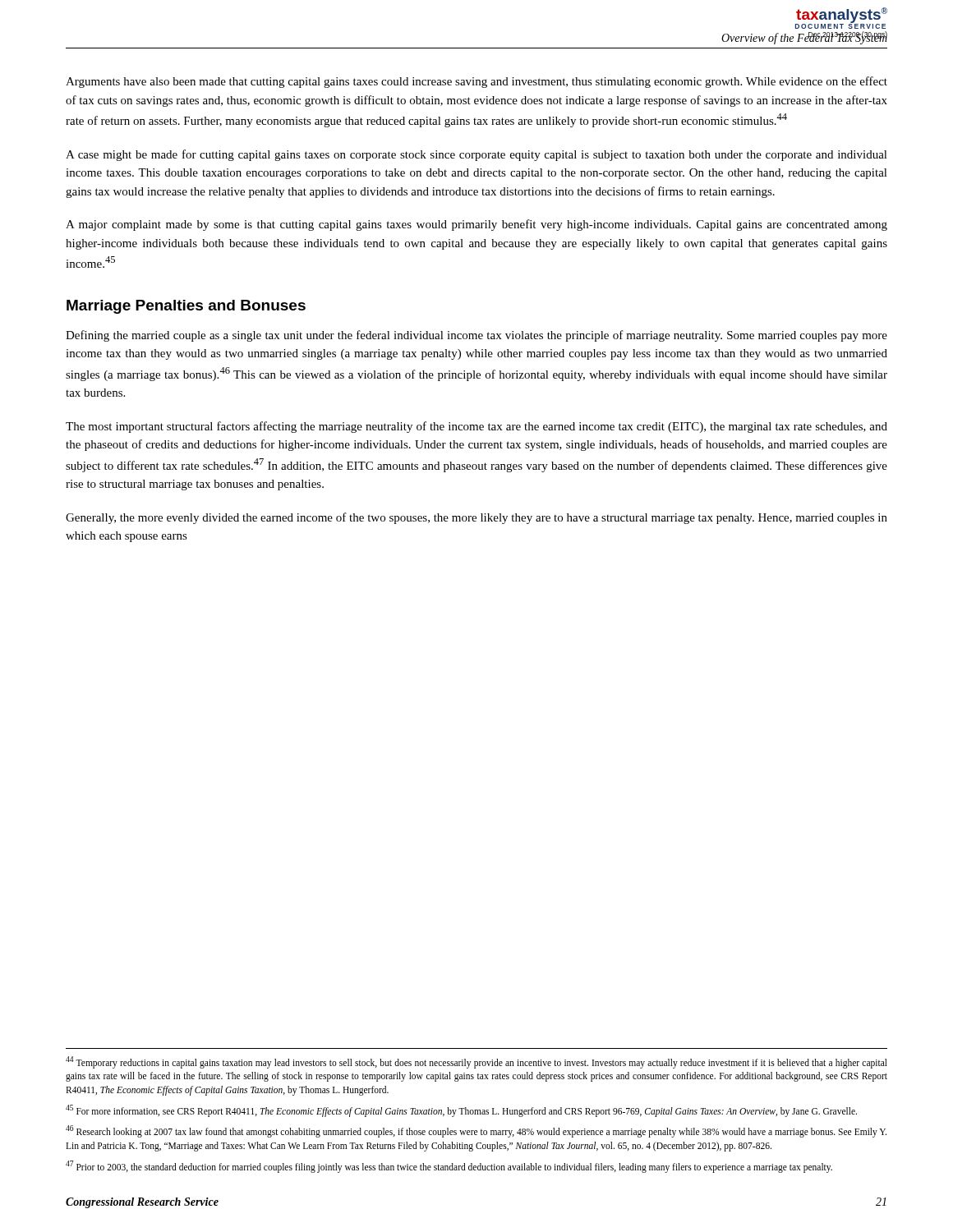Locate the text block that says "The most important structural"
The image size is (953, 1232).
pos(476,455)
